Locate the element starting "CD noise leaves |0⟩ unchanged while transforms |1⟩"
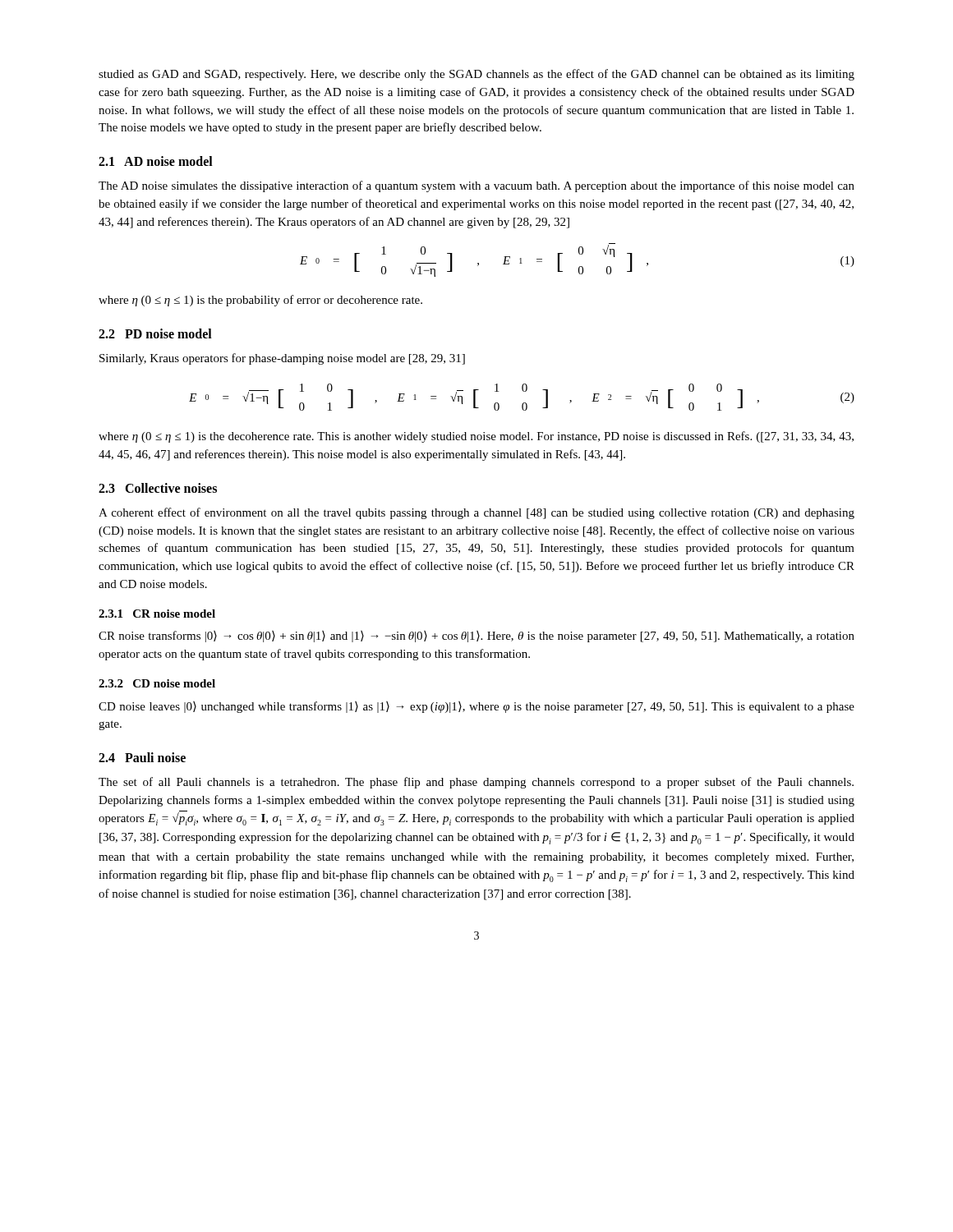The height and width of the screenshot is (1232, 953). 476,716
